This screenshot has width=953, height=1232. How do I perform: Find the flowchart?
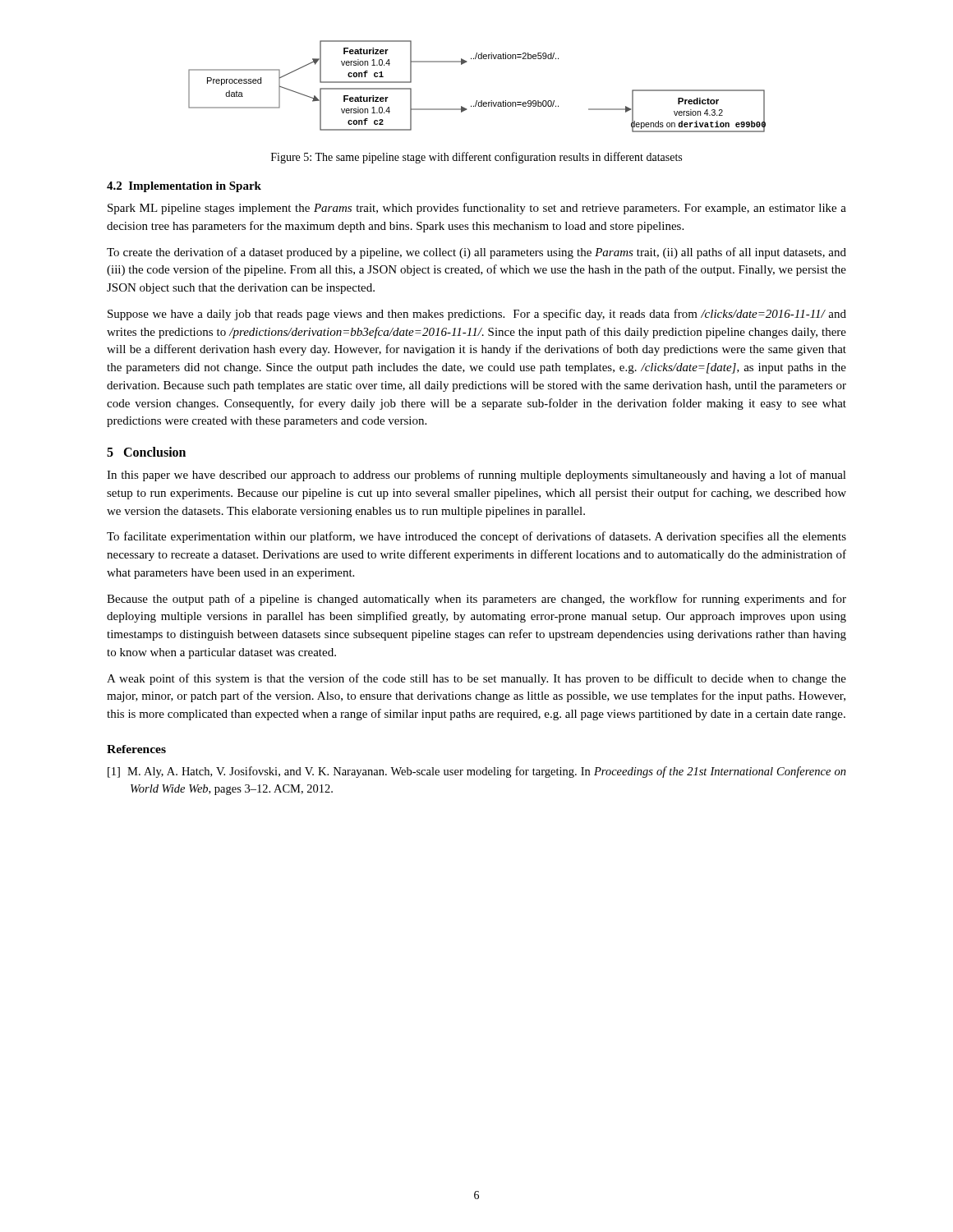pos(476,90)
